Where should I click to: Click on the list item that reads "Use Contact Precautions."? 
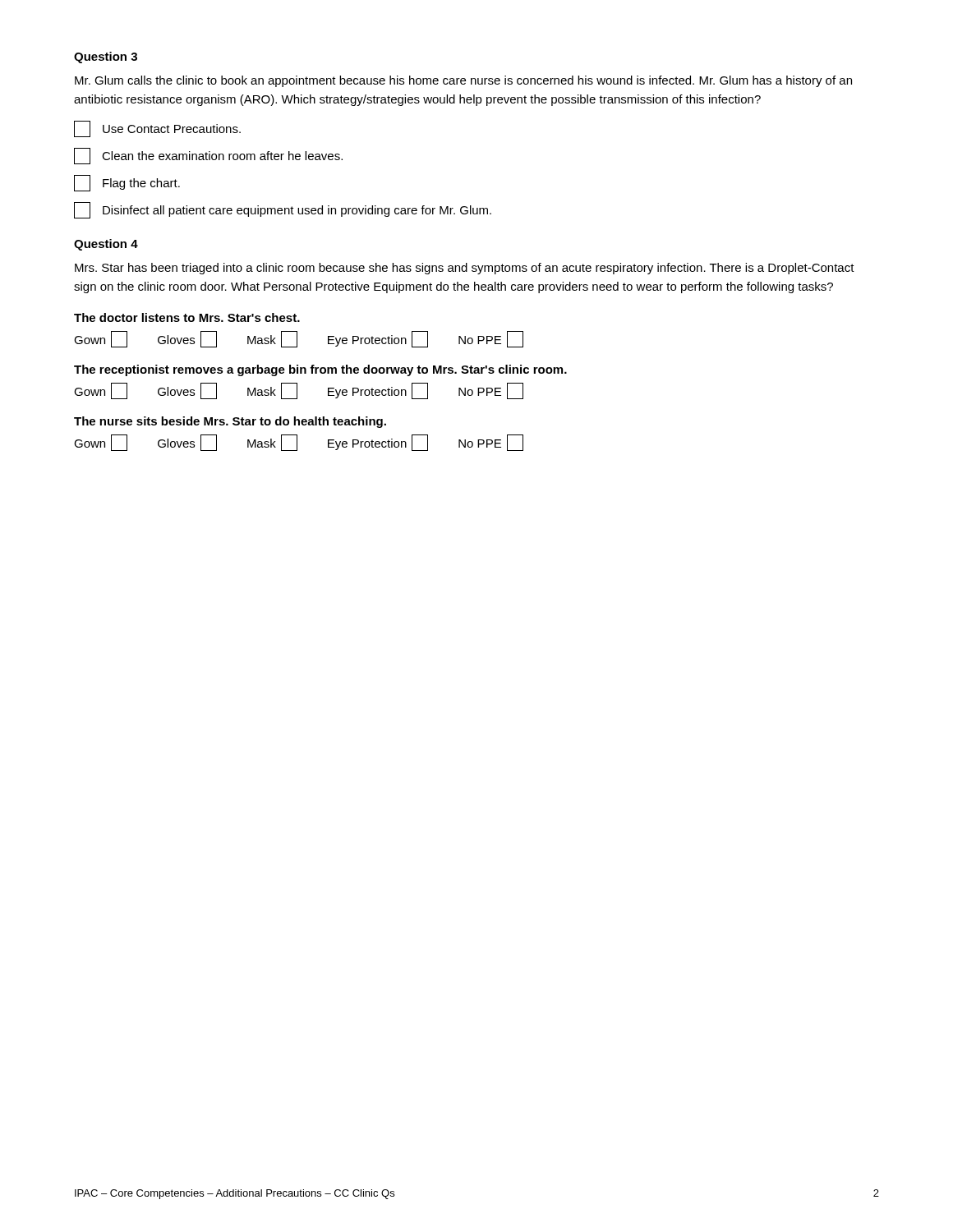(158, 128)
